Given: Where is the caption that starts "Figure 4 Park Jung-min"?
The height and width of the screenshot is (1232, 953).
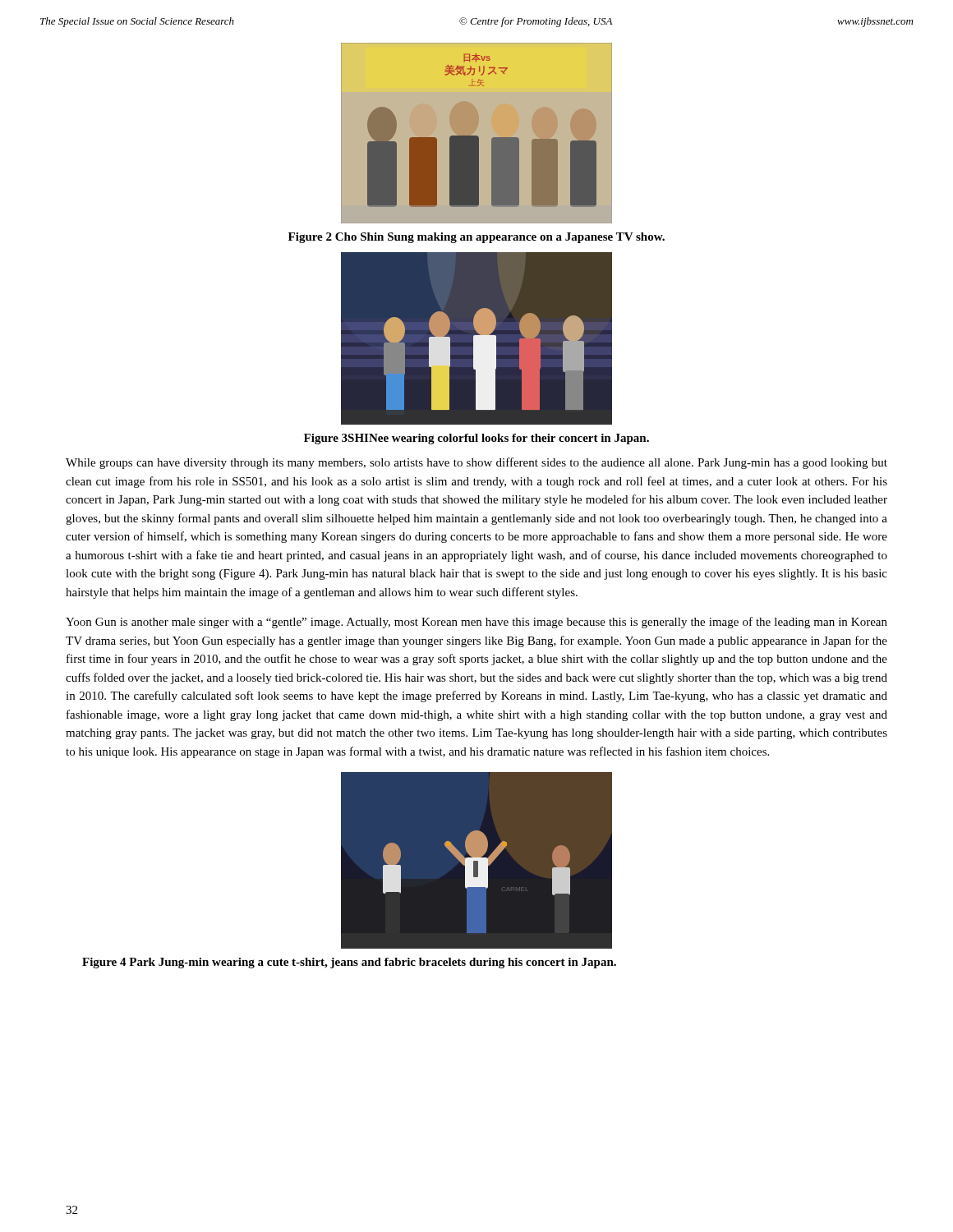Looking at the screenshot, I should point(349,962).
